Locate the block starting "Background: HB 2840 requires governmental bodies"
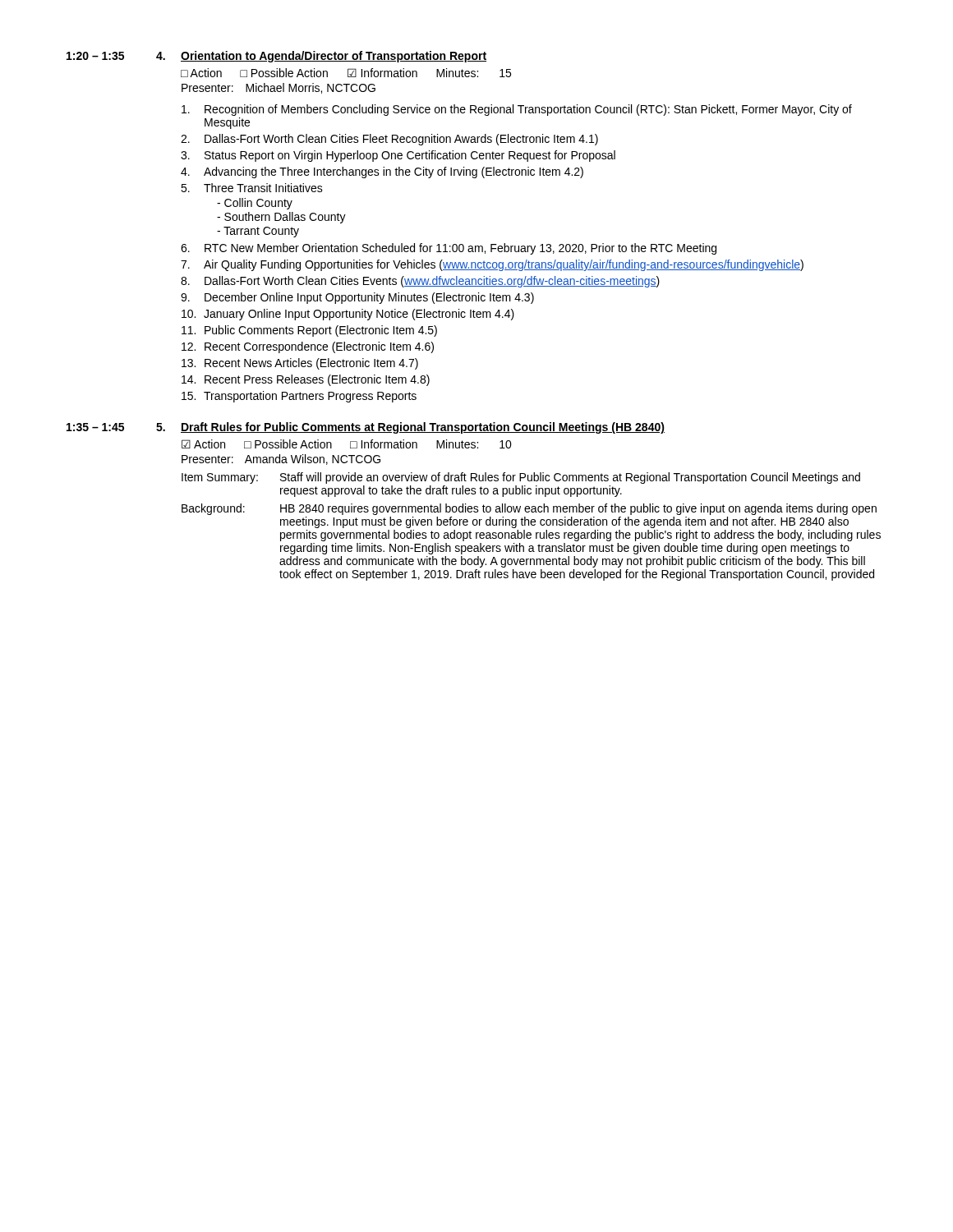Viewport: 953px width, 1232px height. click(x=534, y=541)
